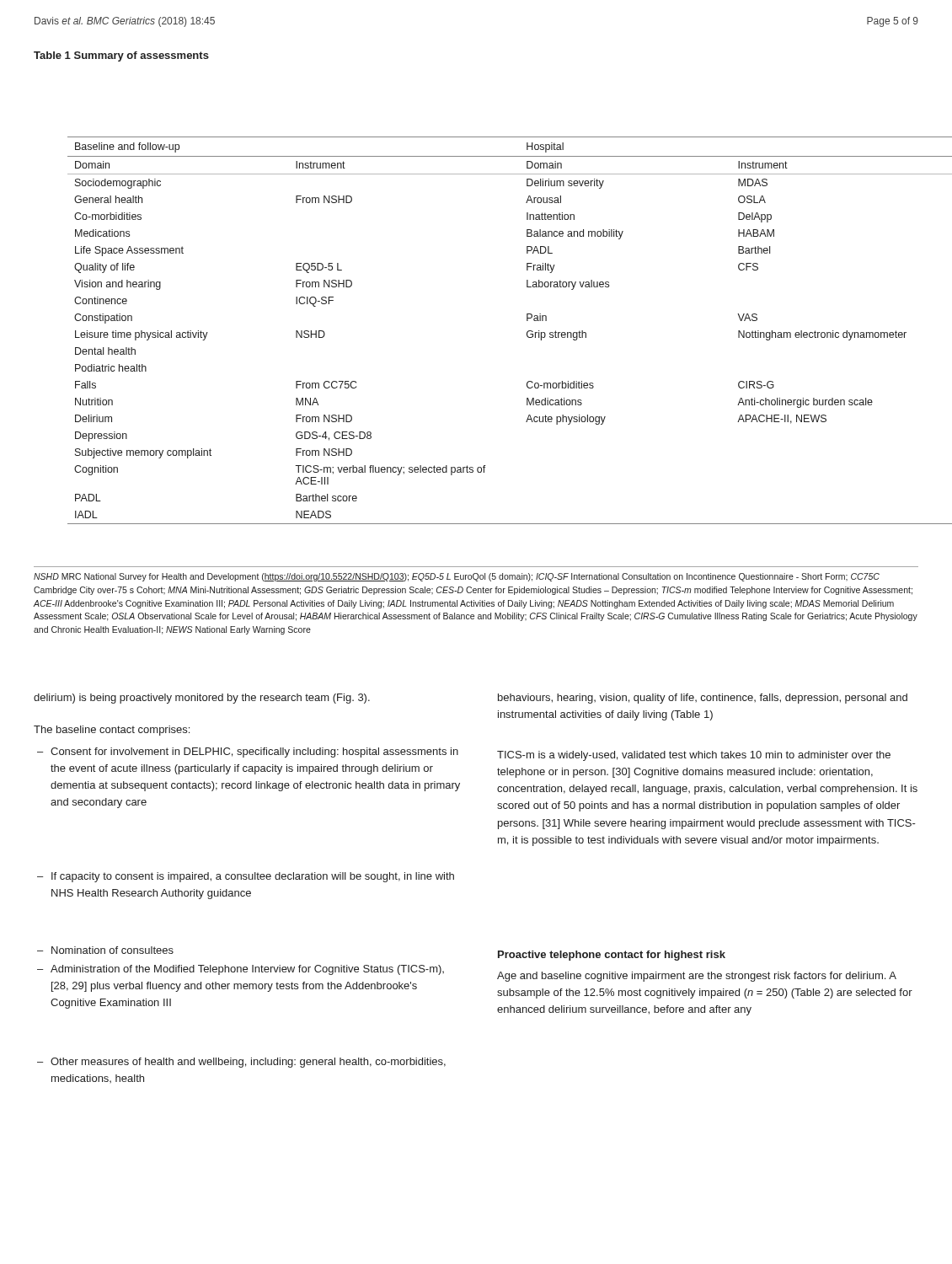Find the list item that reads "– Other measures of health and"
Screen dimensions: 1264x952
pyautogui.click(x=242, y=1069)
